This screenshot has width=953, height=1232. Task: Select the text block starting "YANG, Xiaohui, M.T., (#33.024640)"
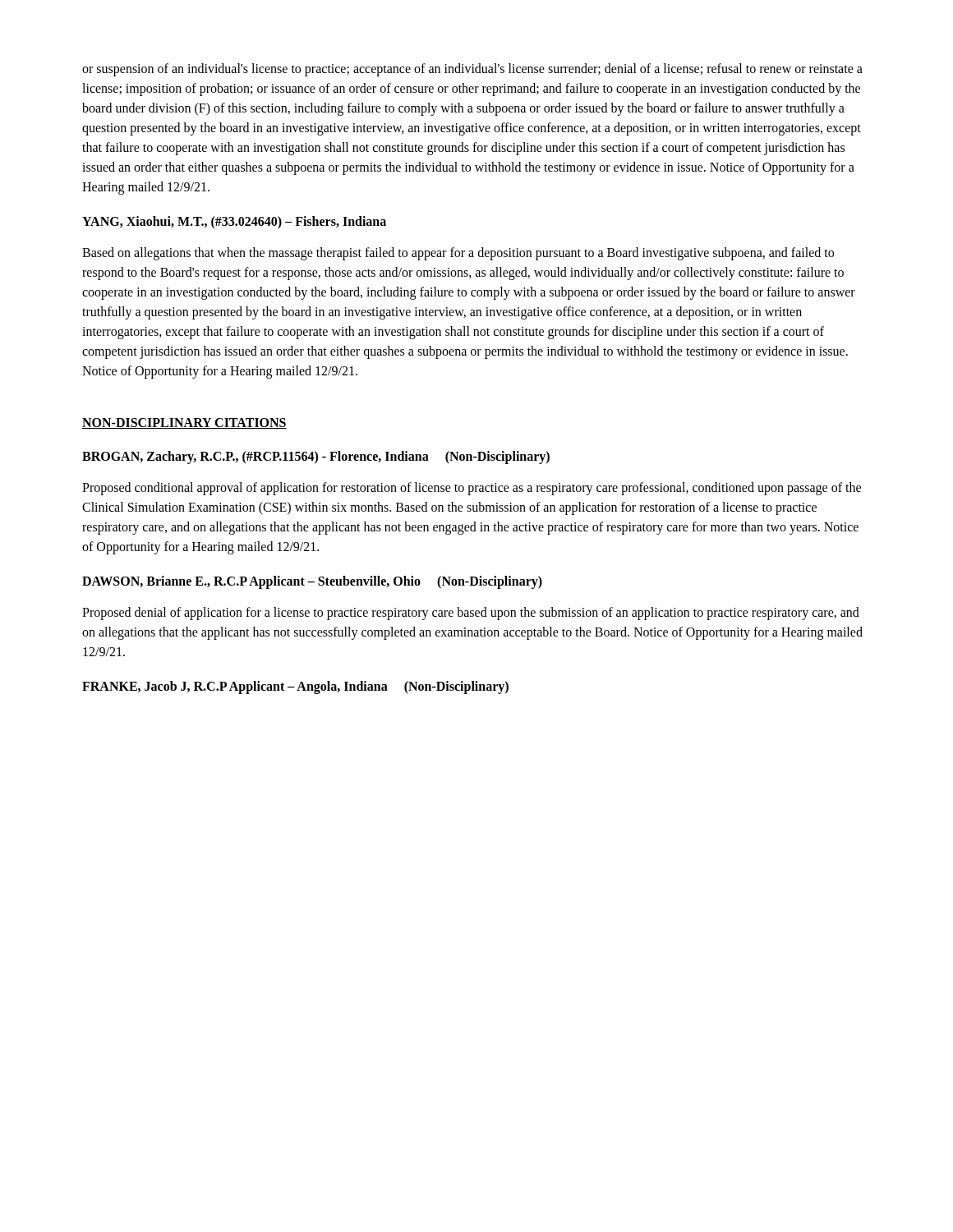click(x=234, y=221)
